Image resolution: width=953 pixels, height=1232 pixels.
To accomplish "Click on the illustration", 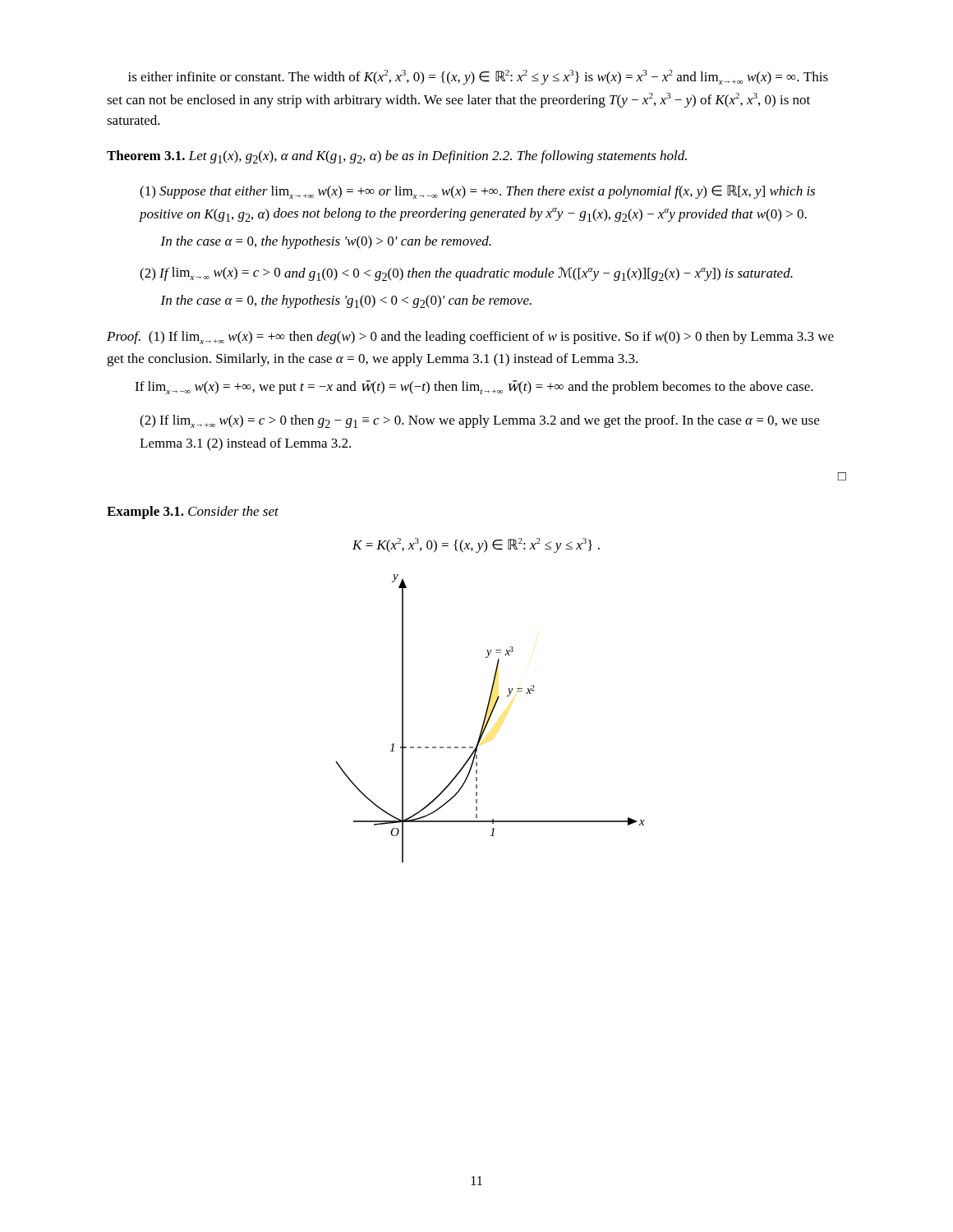I will [476, 726].
